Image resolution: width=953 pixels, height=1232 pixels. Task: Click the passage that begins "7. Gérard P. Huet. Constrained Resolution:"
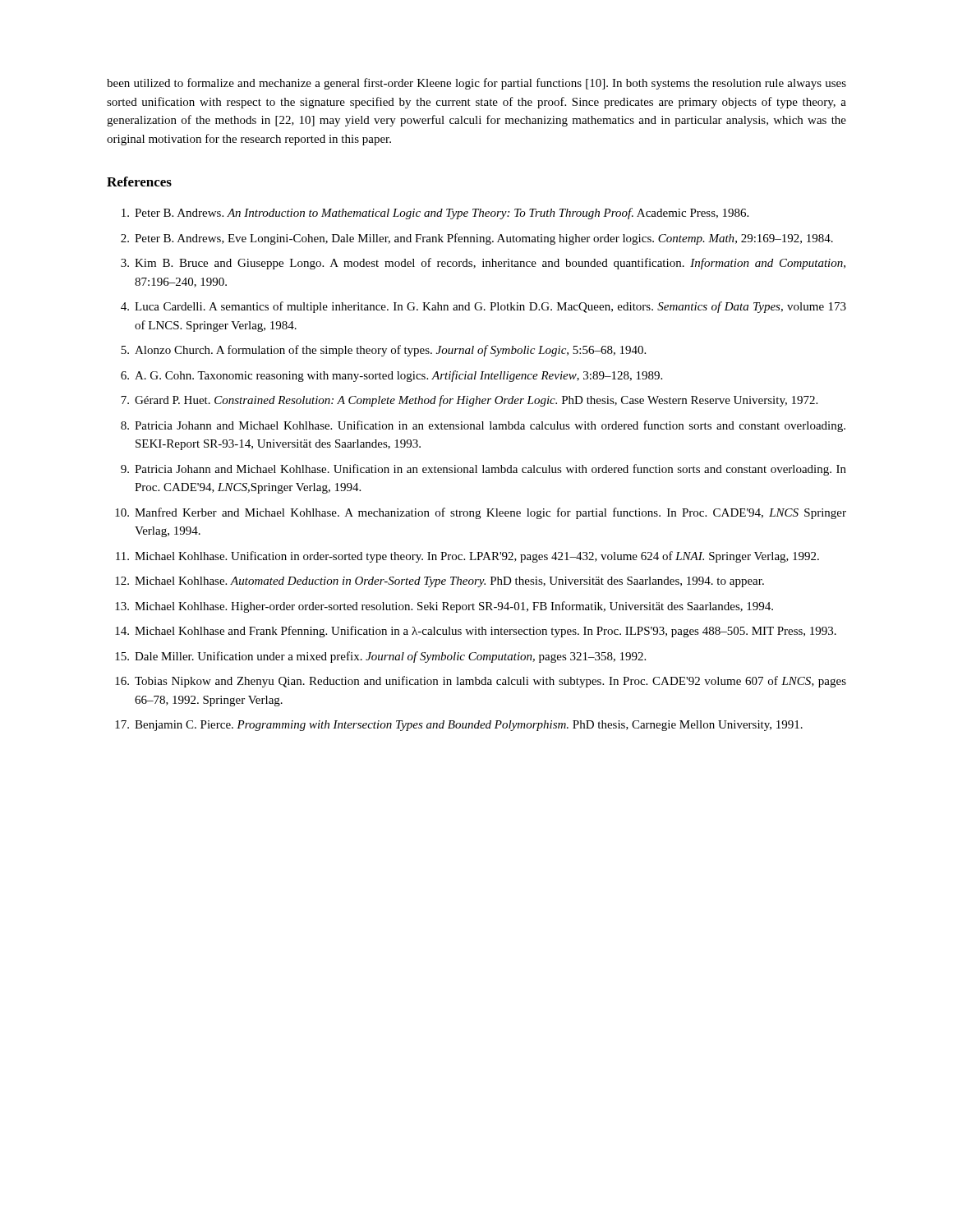tap(476, 400)
